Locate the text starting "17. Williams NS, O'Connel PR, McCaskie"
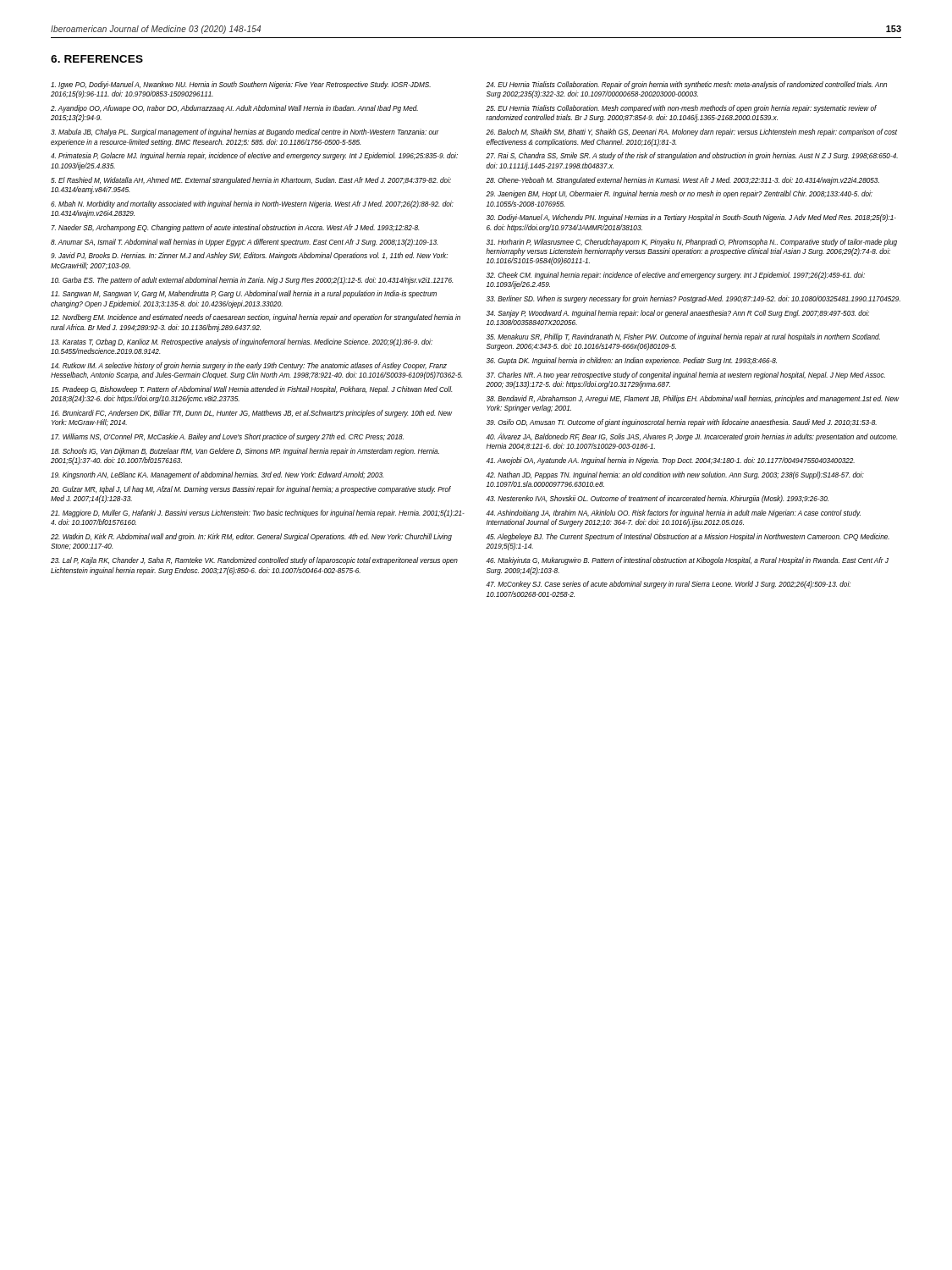 coord(228,437)
